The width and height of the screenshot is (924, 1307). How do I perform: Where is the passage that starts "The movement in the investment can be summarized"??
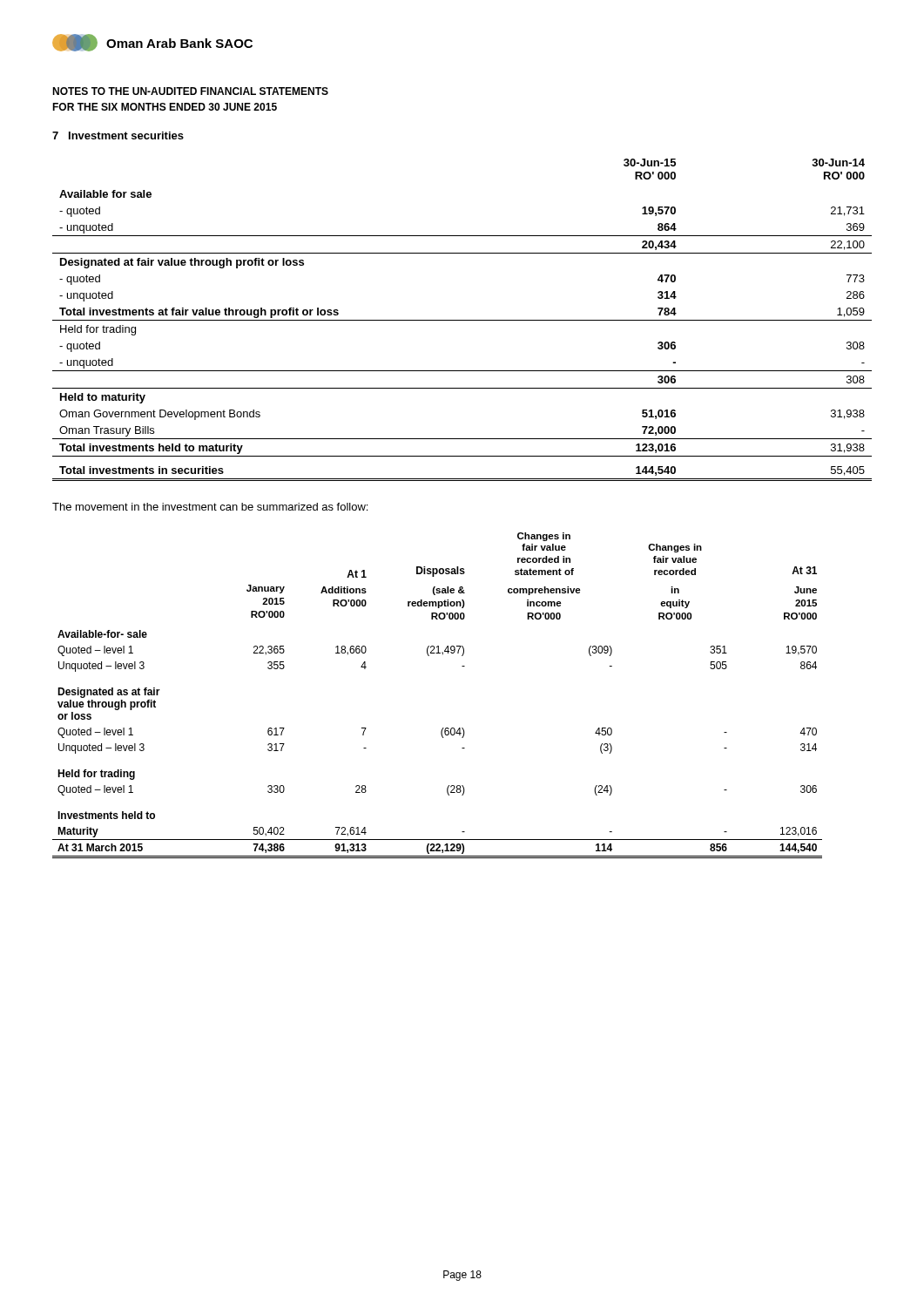click(x=211, y=506)
